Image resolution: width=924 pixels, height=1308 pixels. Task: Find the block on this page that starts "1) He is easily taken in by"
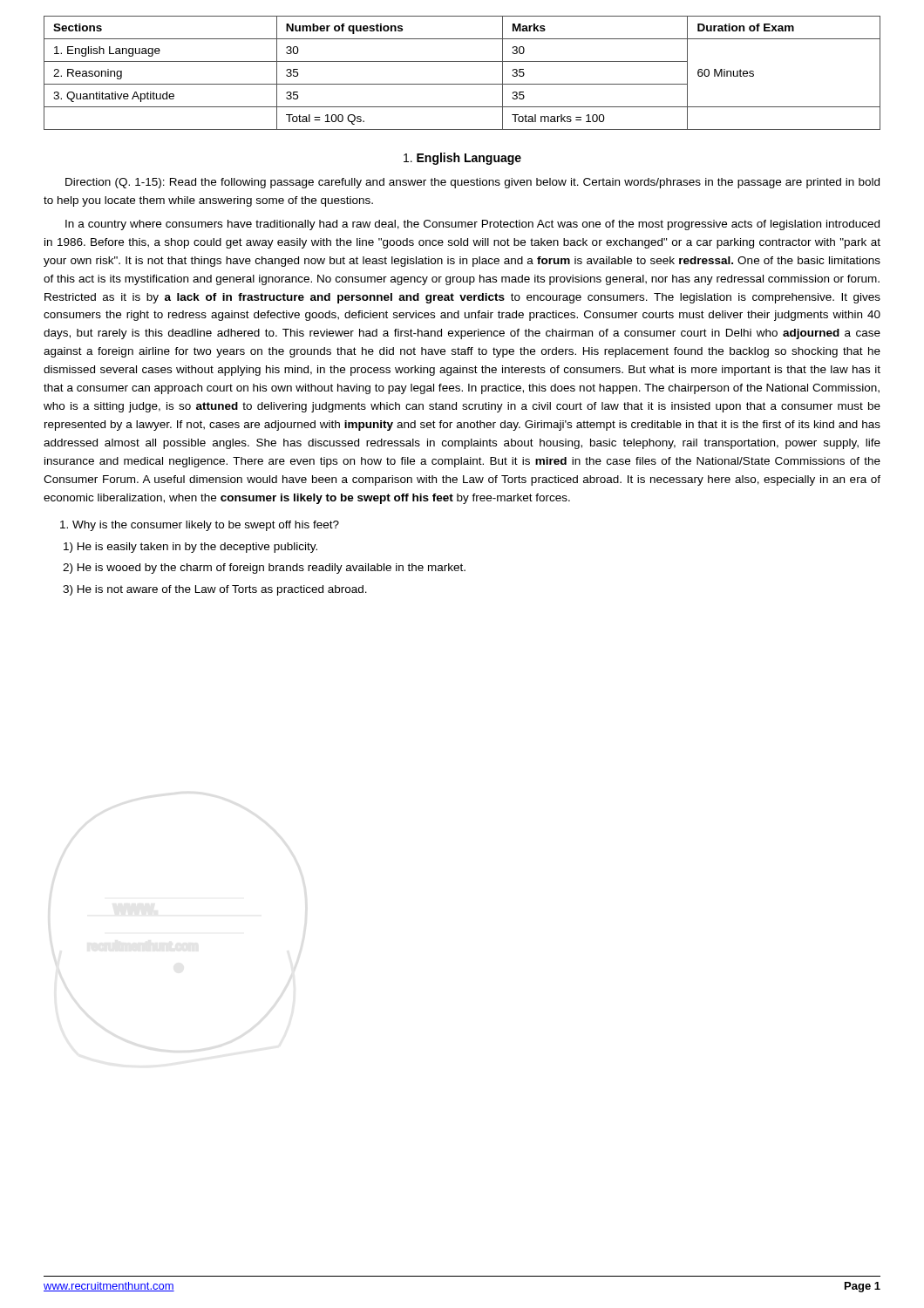191,546
